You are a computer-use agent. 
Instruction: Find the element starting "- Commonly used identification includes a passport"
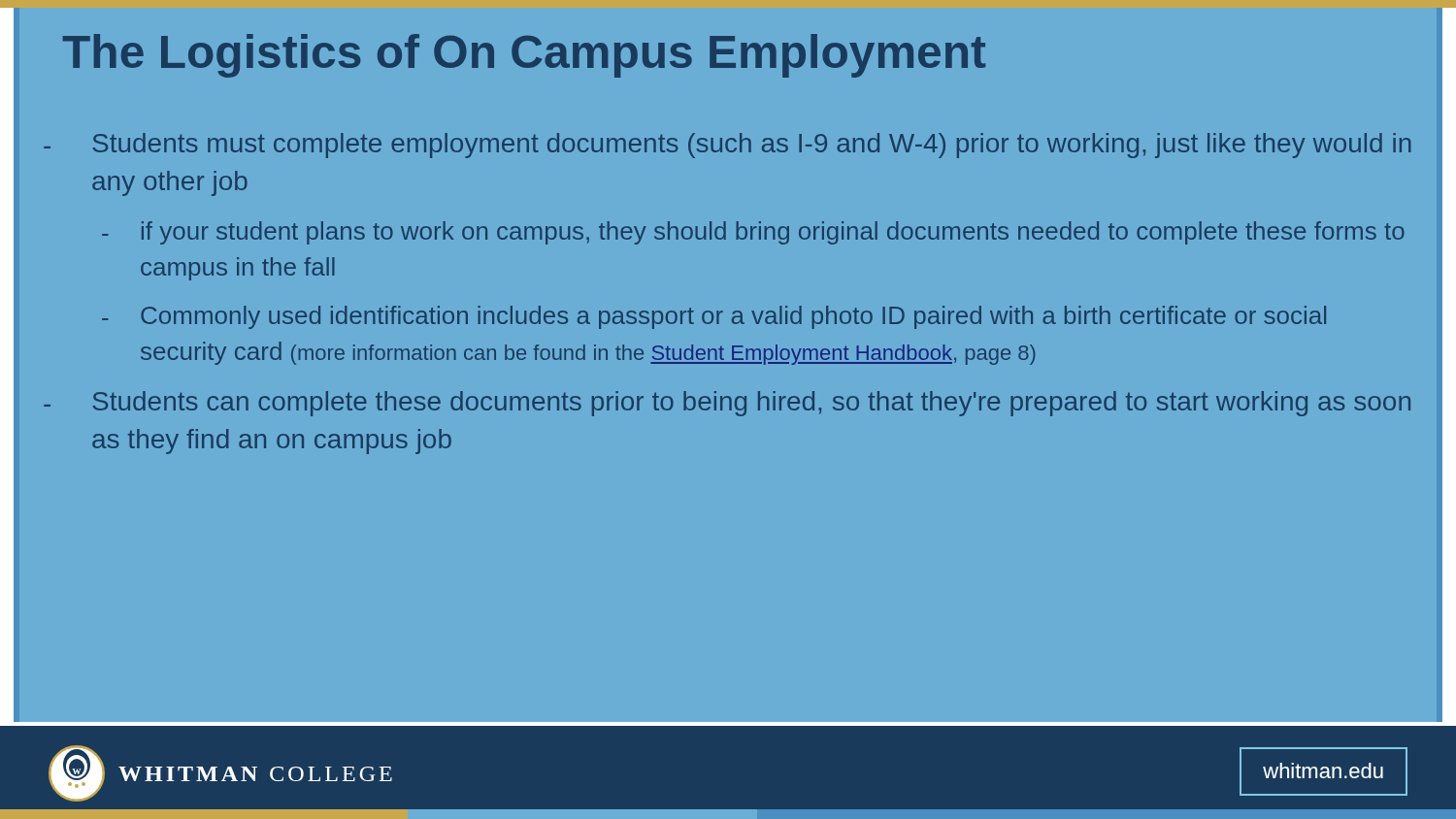(757, 333)
